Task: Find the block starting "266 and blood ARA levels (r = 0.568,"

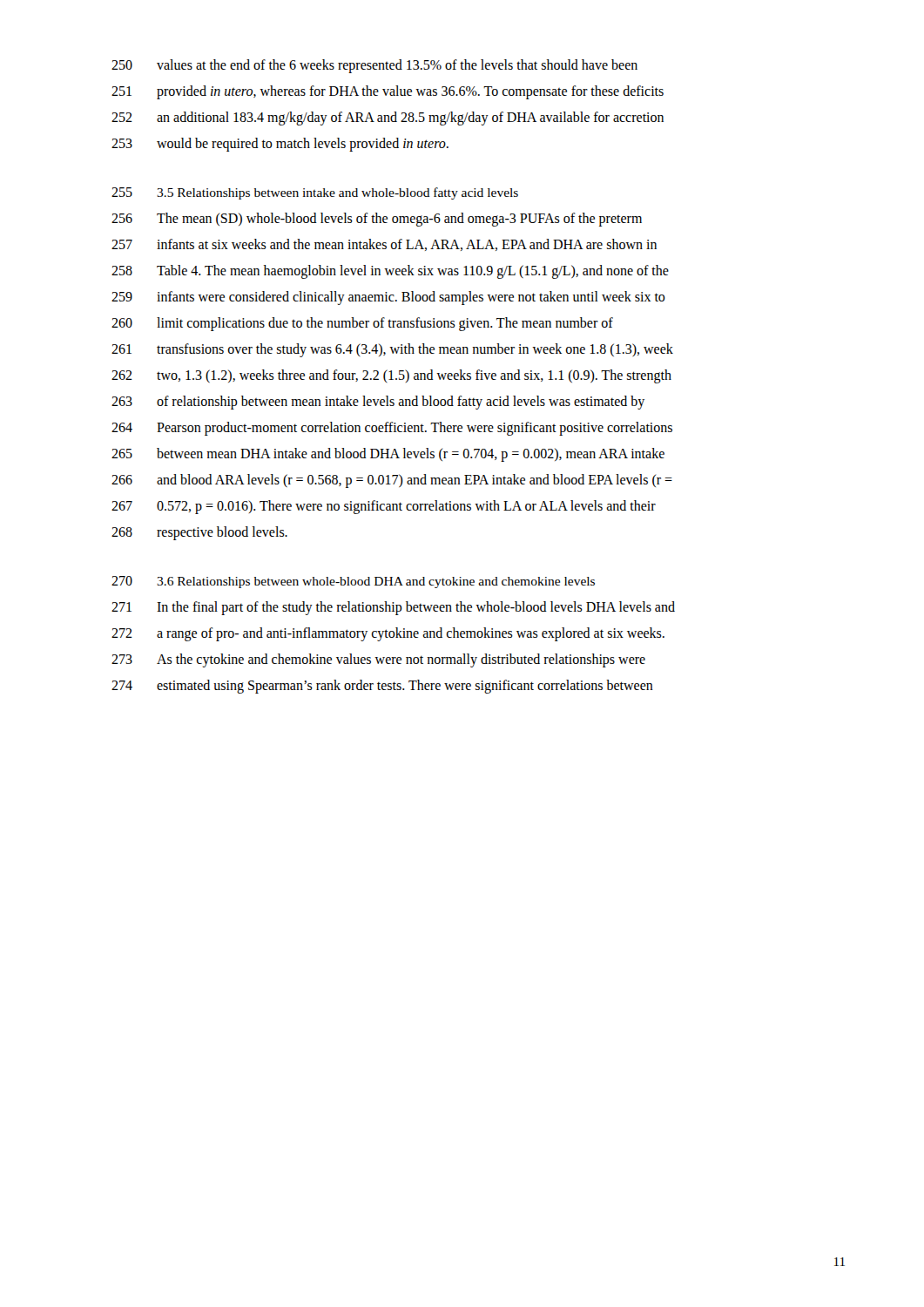Action: point(470,479)
